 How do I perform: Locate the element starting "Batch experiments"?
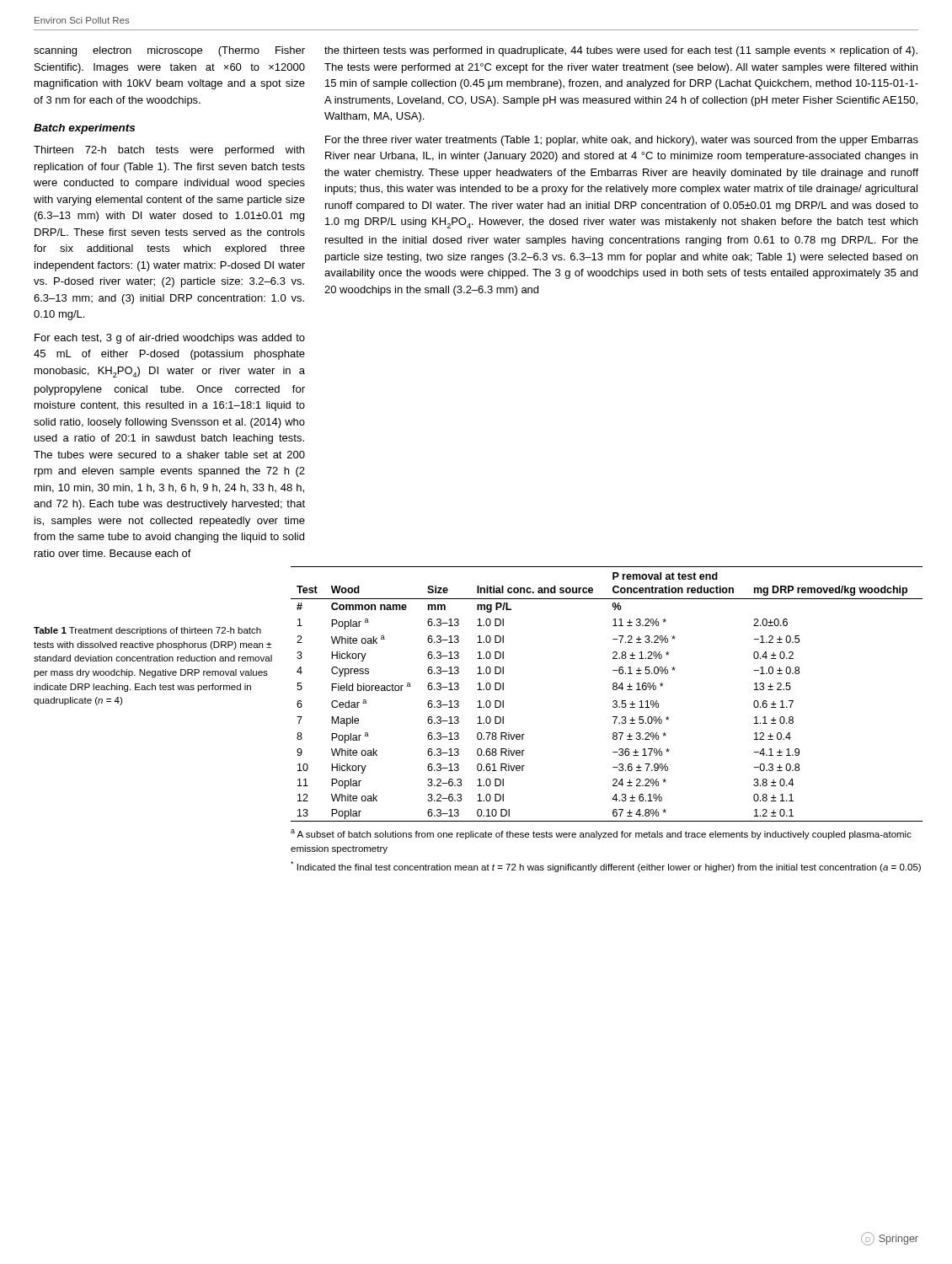click(85, 128)
